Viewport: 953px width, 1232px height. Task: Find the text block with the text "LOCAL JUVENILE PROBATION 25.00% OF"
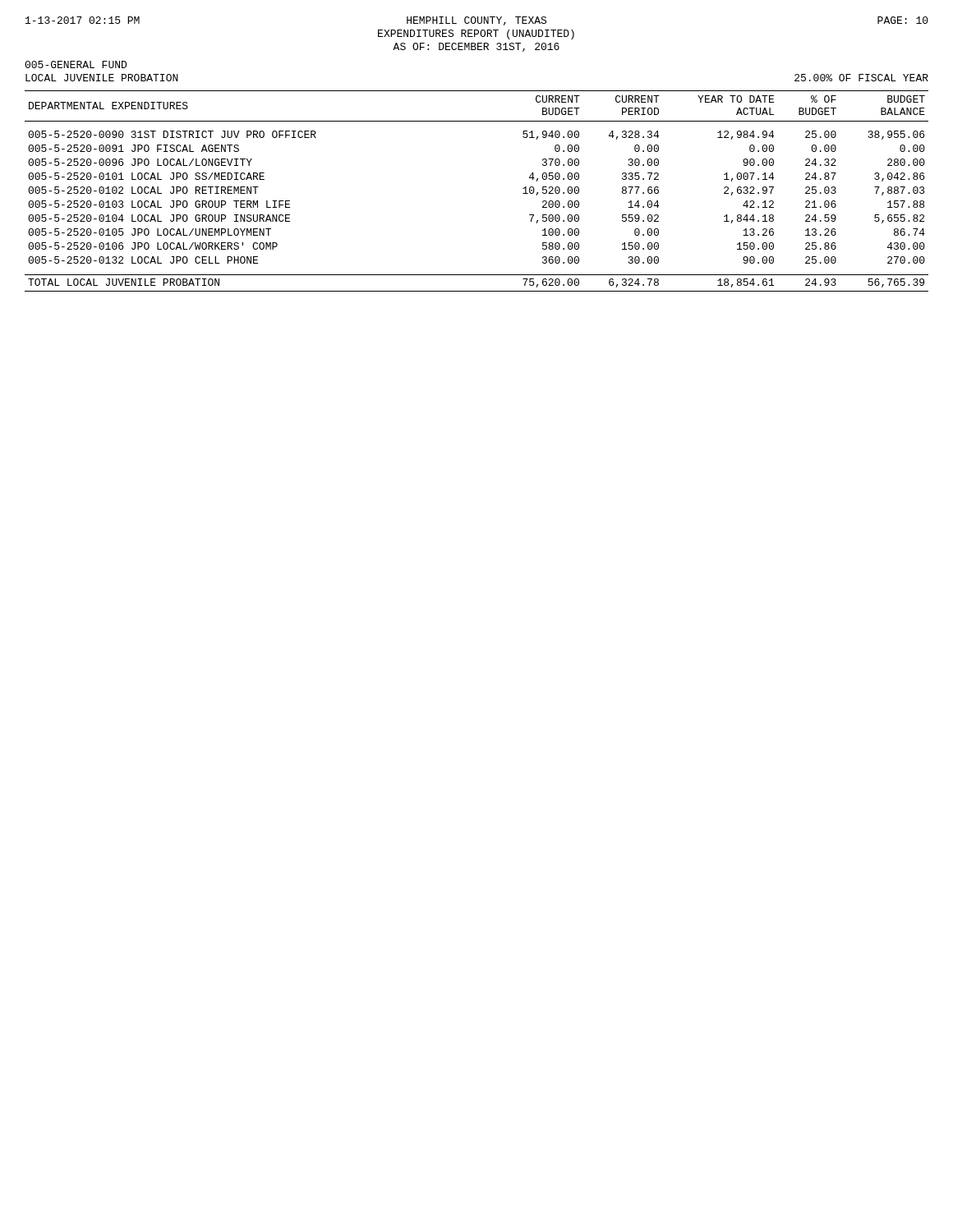(x=98, y=78)
